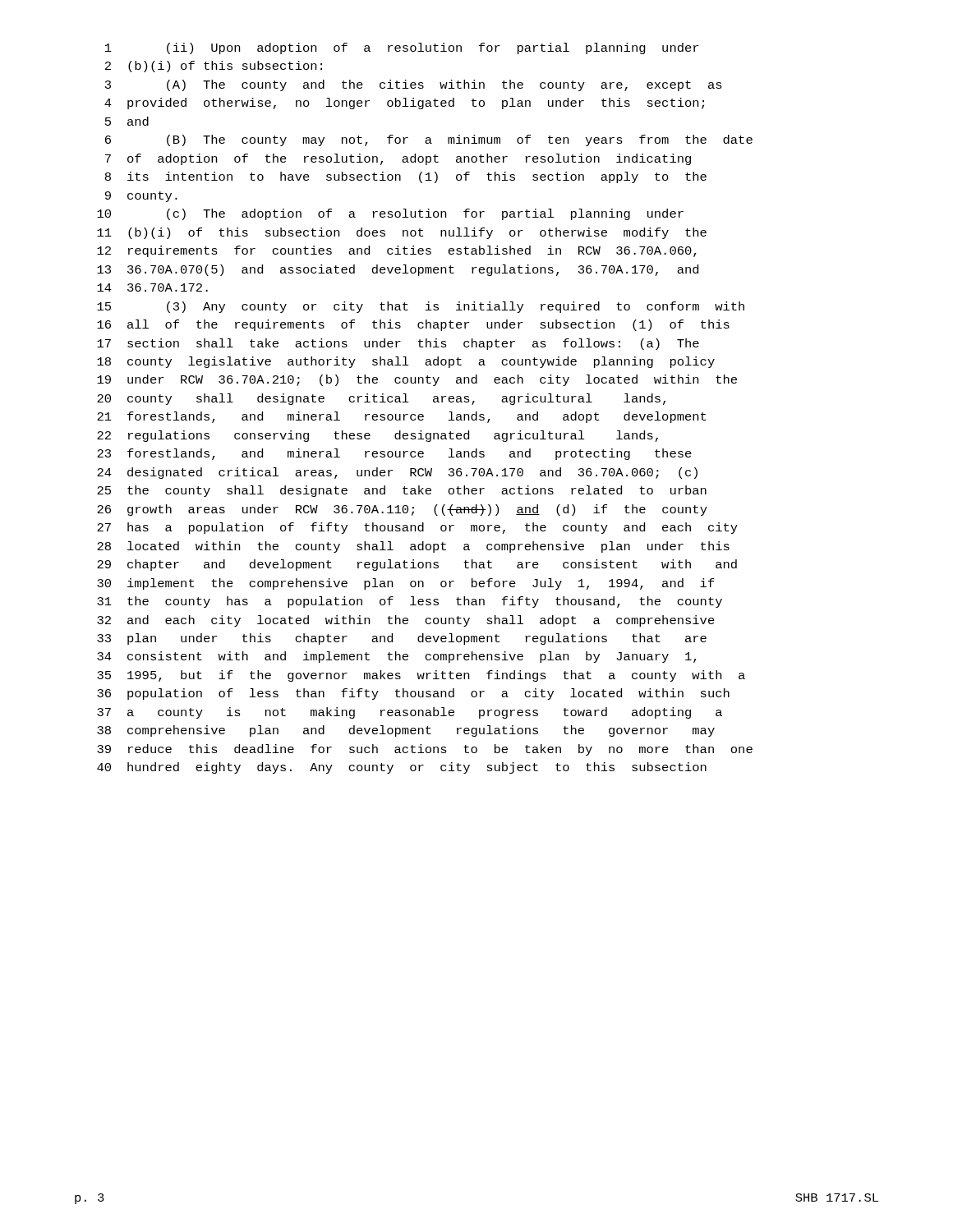Point to the block beginning "32 and each city located"

[476, 621]
